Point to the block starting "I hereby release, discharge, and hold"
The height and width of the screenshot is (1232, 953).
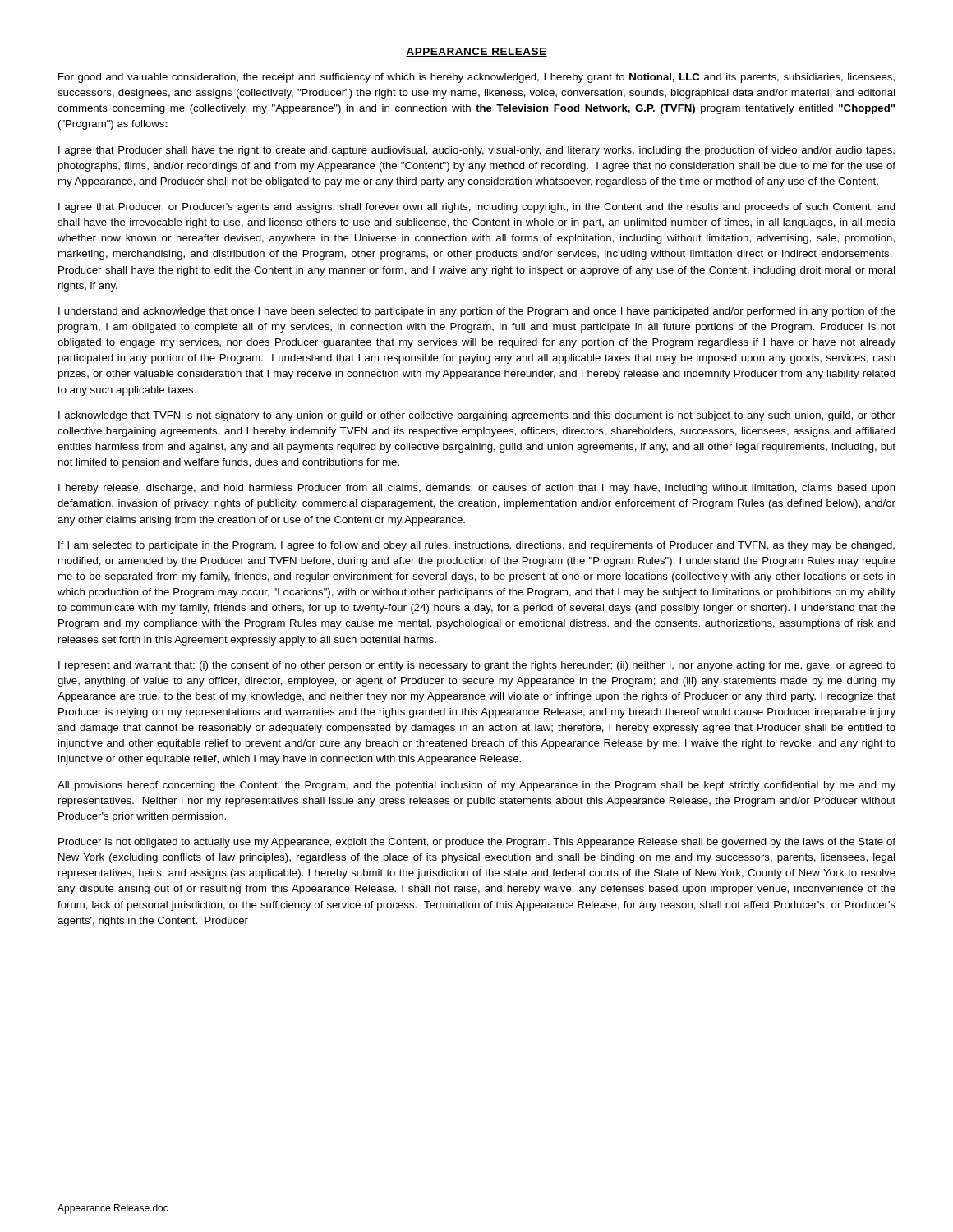click(x=476, y=503)
